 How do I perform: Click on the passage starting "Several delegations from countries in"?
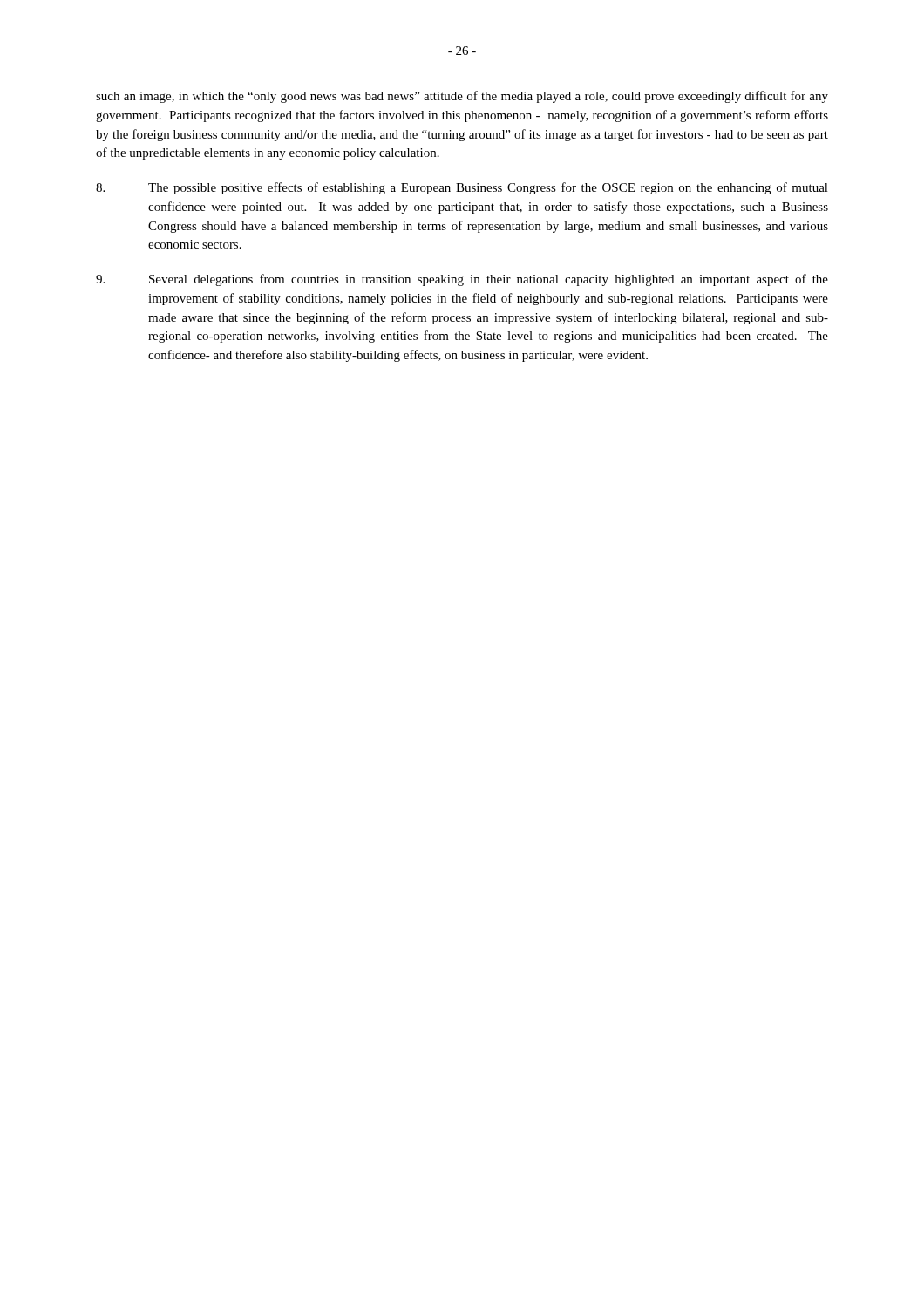coord(462,318)
